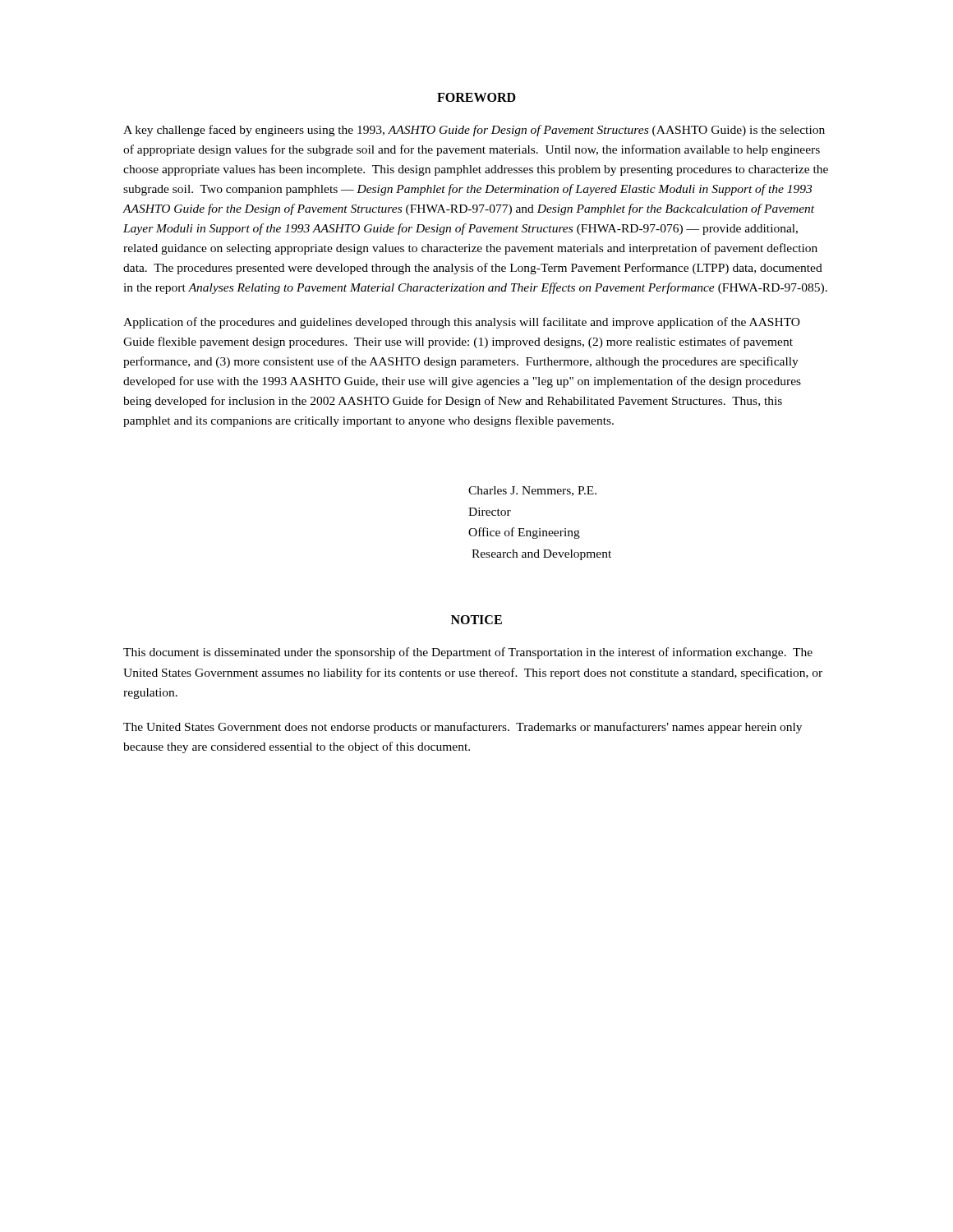Click on the text block that reads "Application of the"
The image size is (953, 1232).
[x=462, y=371]
